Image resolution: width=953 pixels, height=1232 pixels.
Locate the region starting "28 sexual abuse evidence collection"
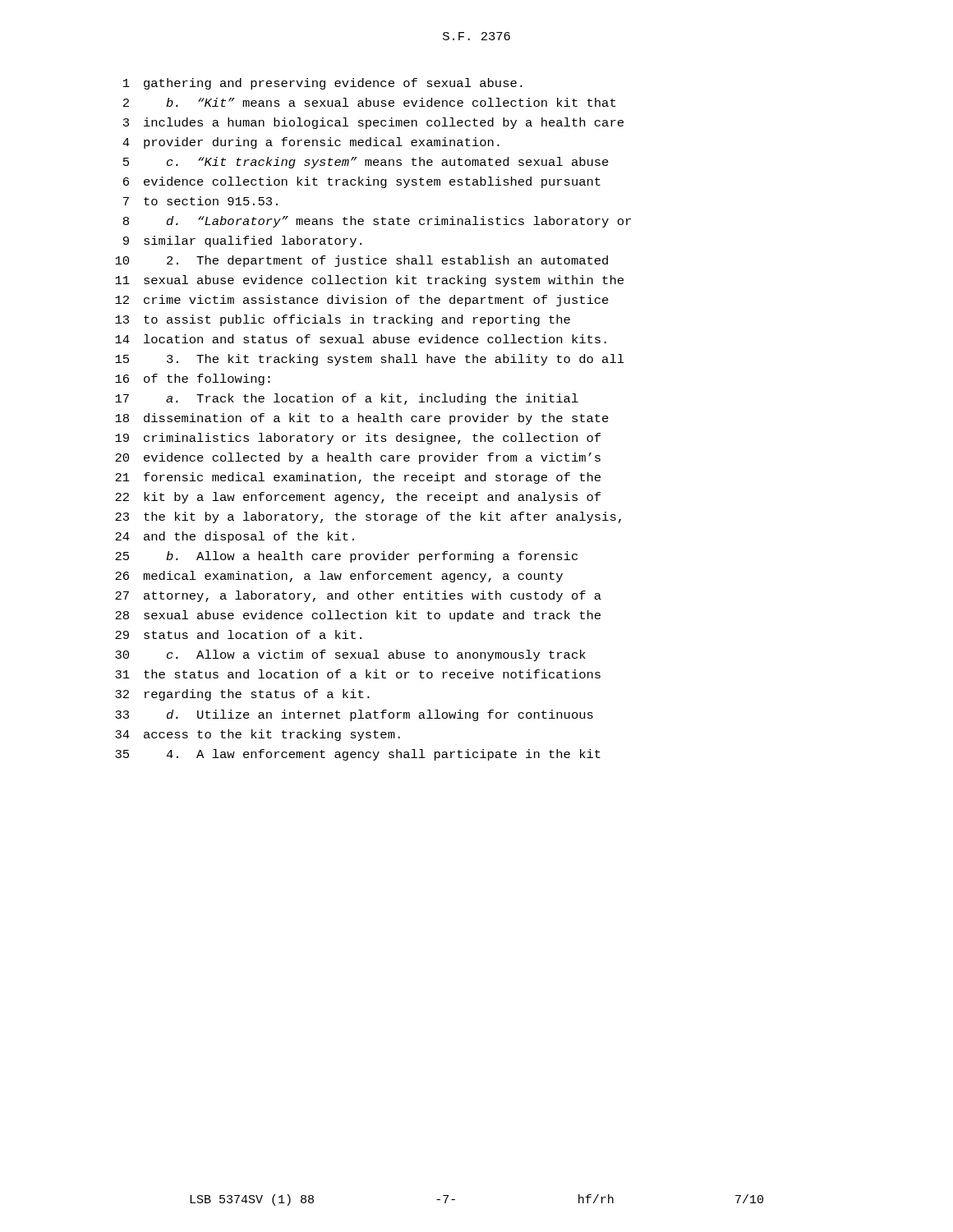click(x=476, y=616)
